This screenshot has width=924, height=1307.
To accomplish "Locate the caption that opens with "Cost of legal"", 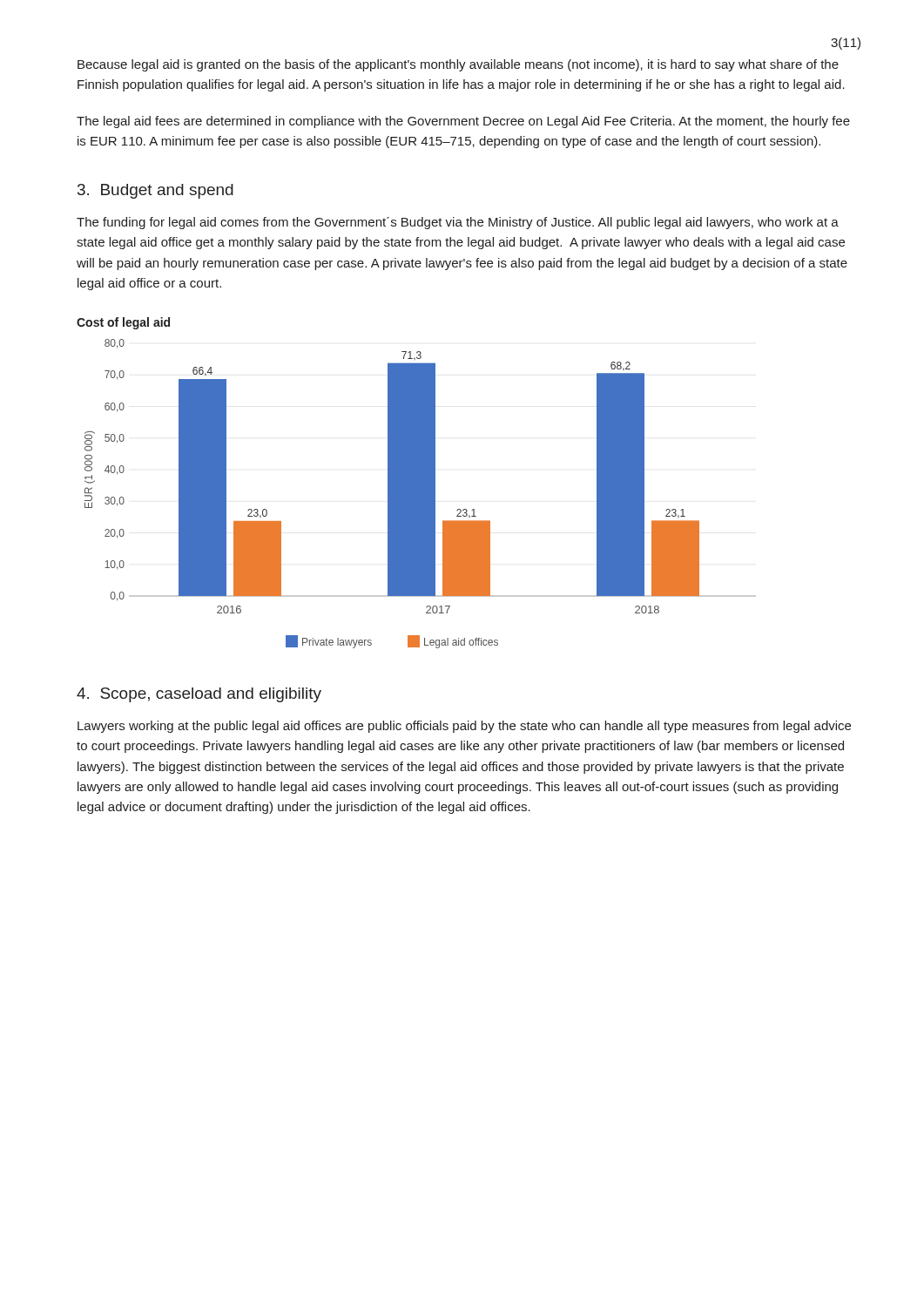I will (x=124, y=322).
